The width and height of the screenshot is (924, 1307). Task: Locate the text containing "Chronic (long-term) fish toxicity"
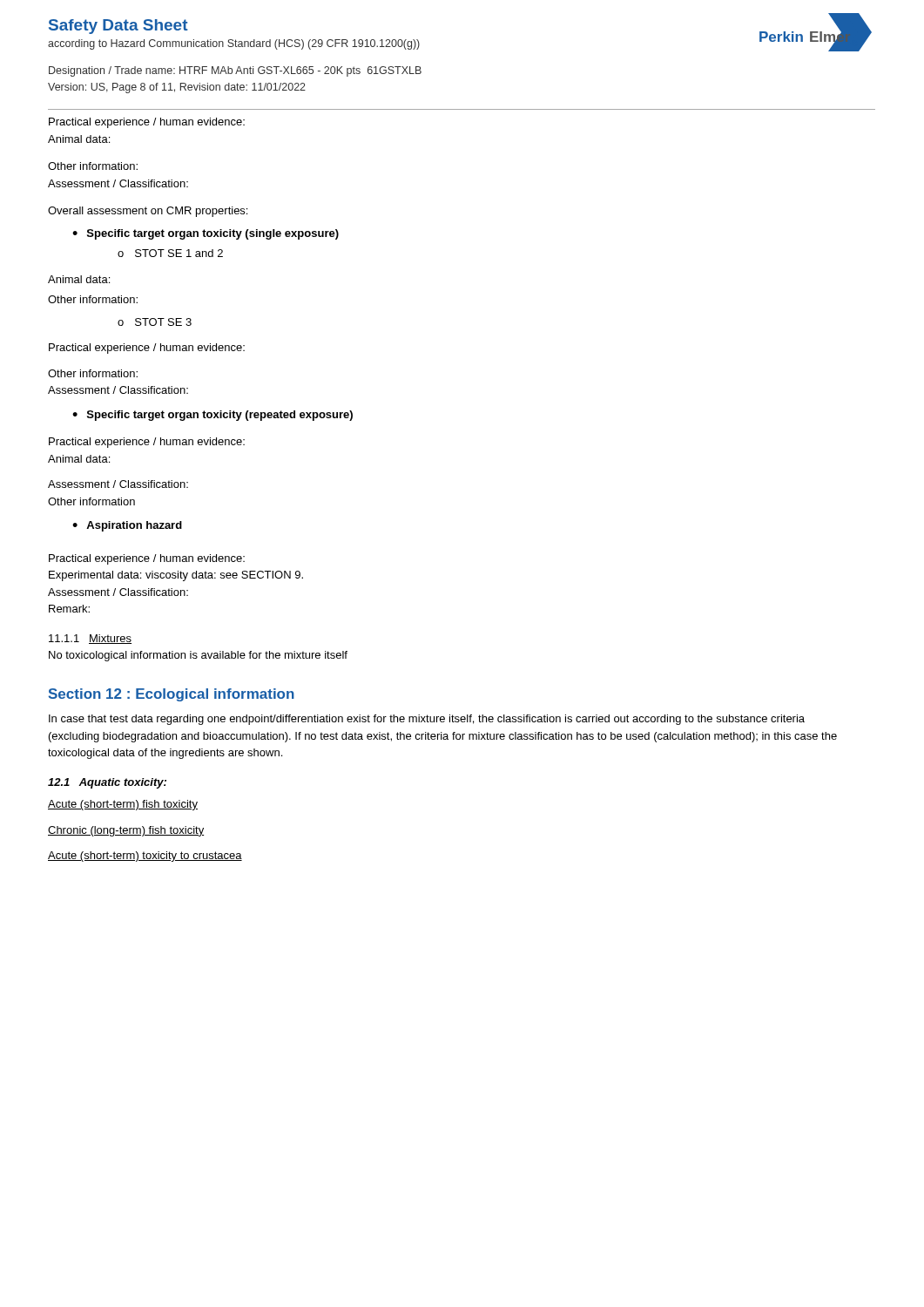coord(126,830)
